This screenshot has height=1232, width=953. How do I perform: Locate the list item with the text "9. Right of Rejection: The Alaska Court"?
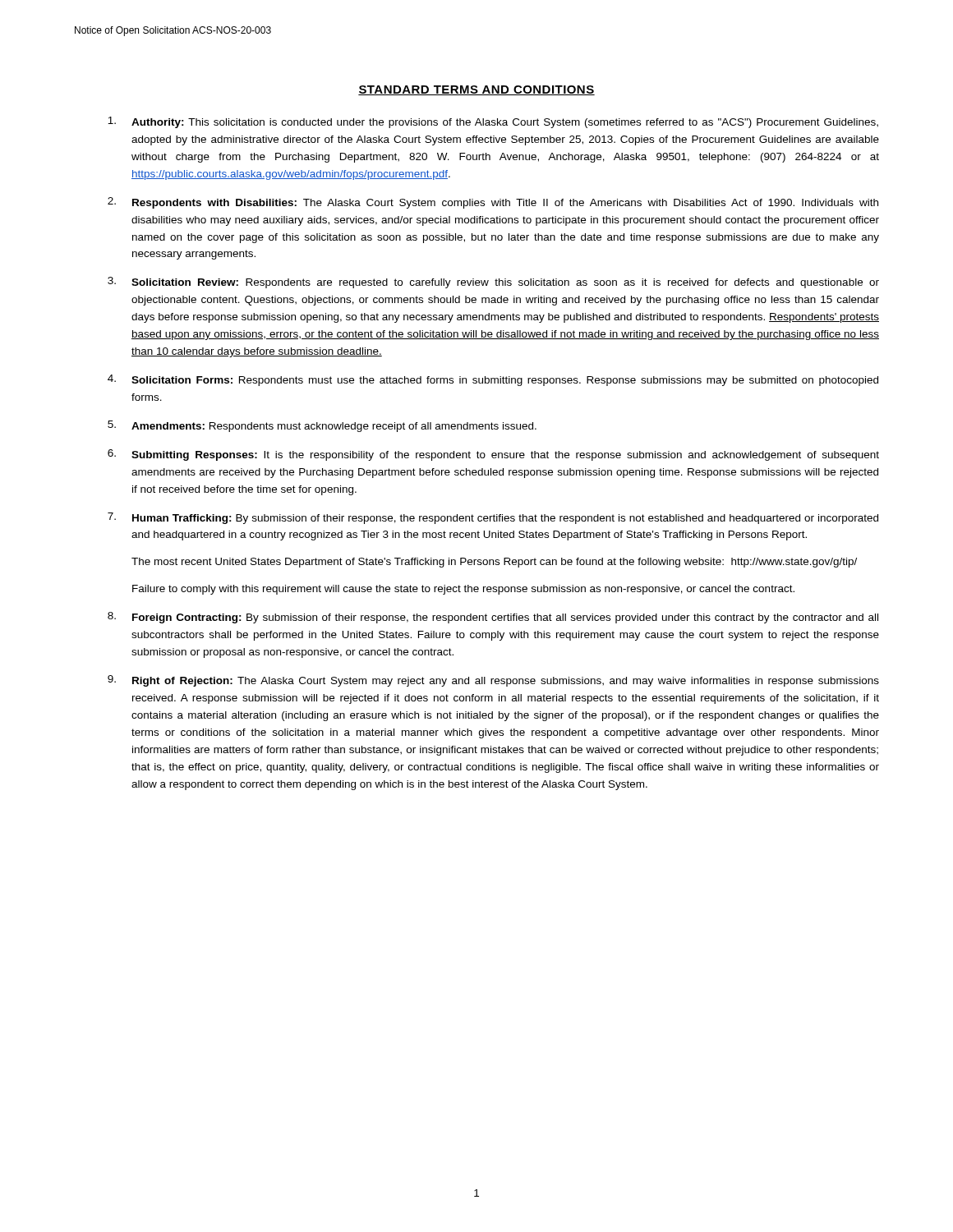pos(476,733)
